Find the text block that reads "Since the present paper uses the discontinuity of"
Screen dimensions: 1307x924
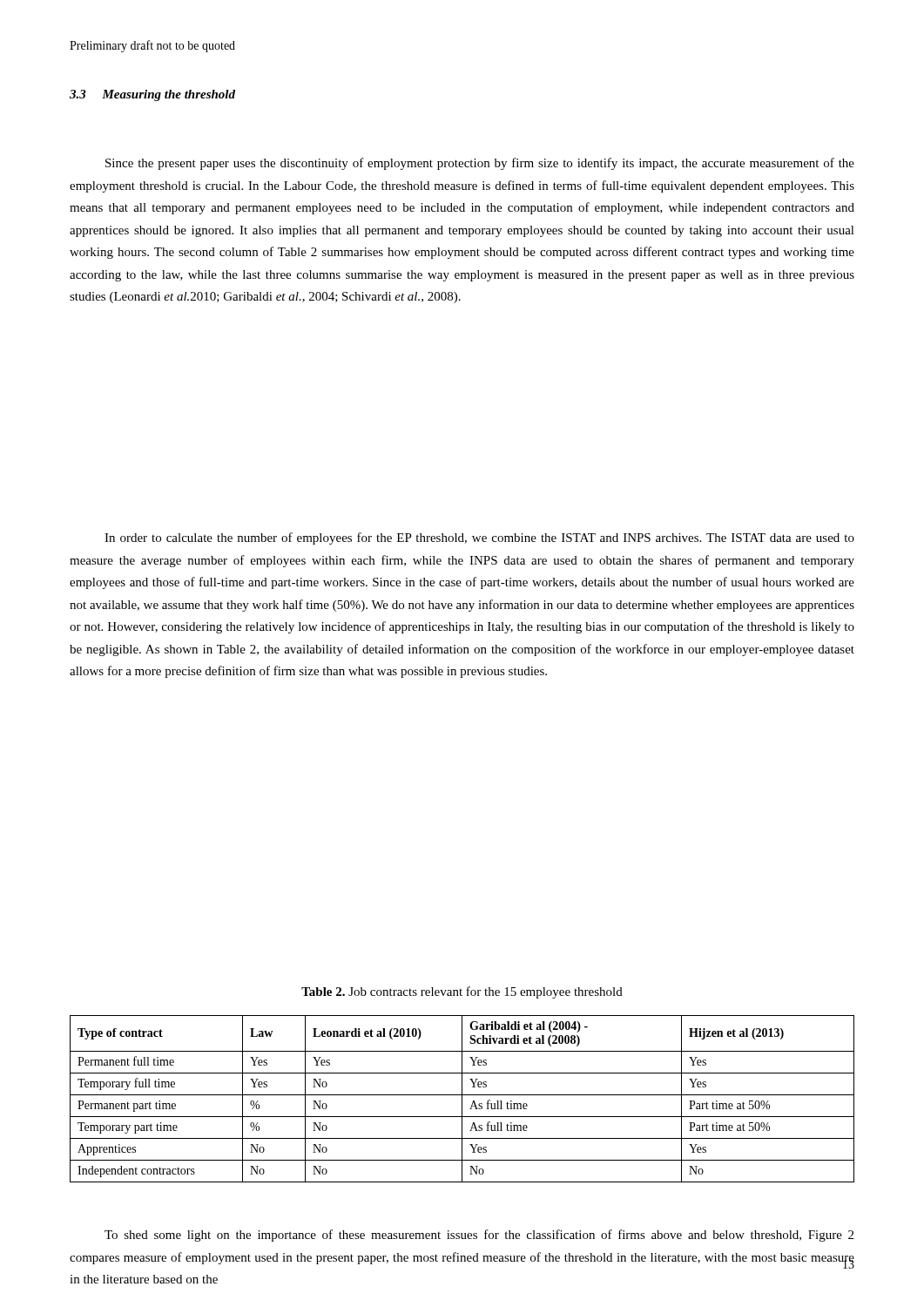pyautogui.click(x=462, y=230)
